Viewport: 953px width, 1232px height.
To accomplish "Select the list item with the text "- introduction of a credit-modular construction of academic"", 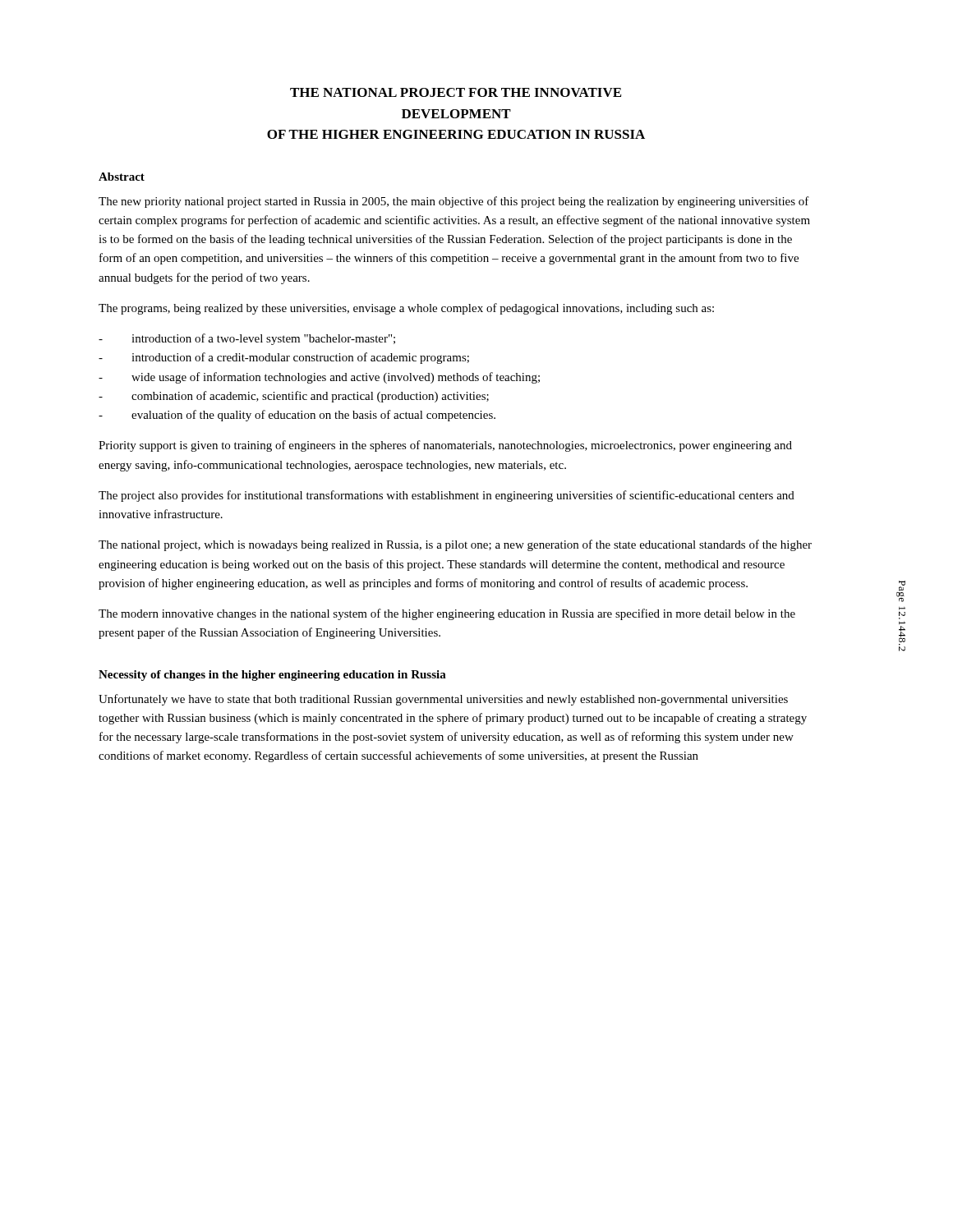I will click(456, 358).
